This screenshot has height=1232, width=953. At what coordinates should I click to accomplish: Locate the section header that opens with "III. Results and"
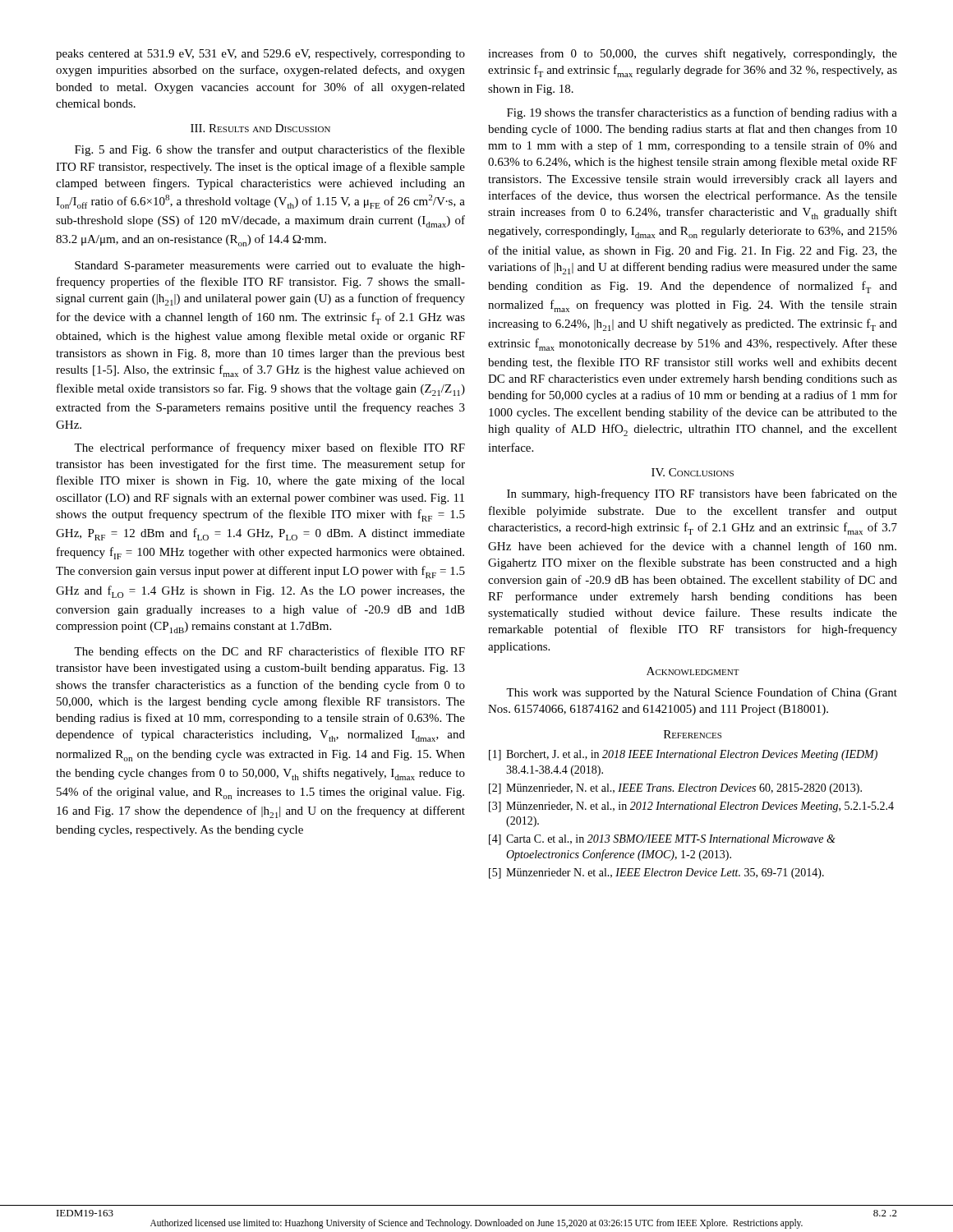click(260, 128)
